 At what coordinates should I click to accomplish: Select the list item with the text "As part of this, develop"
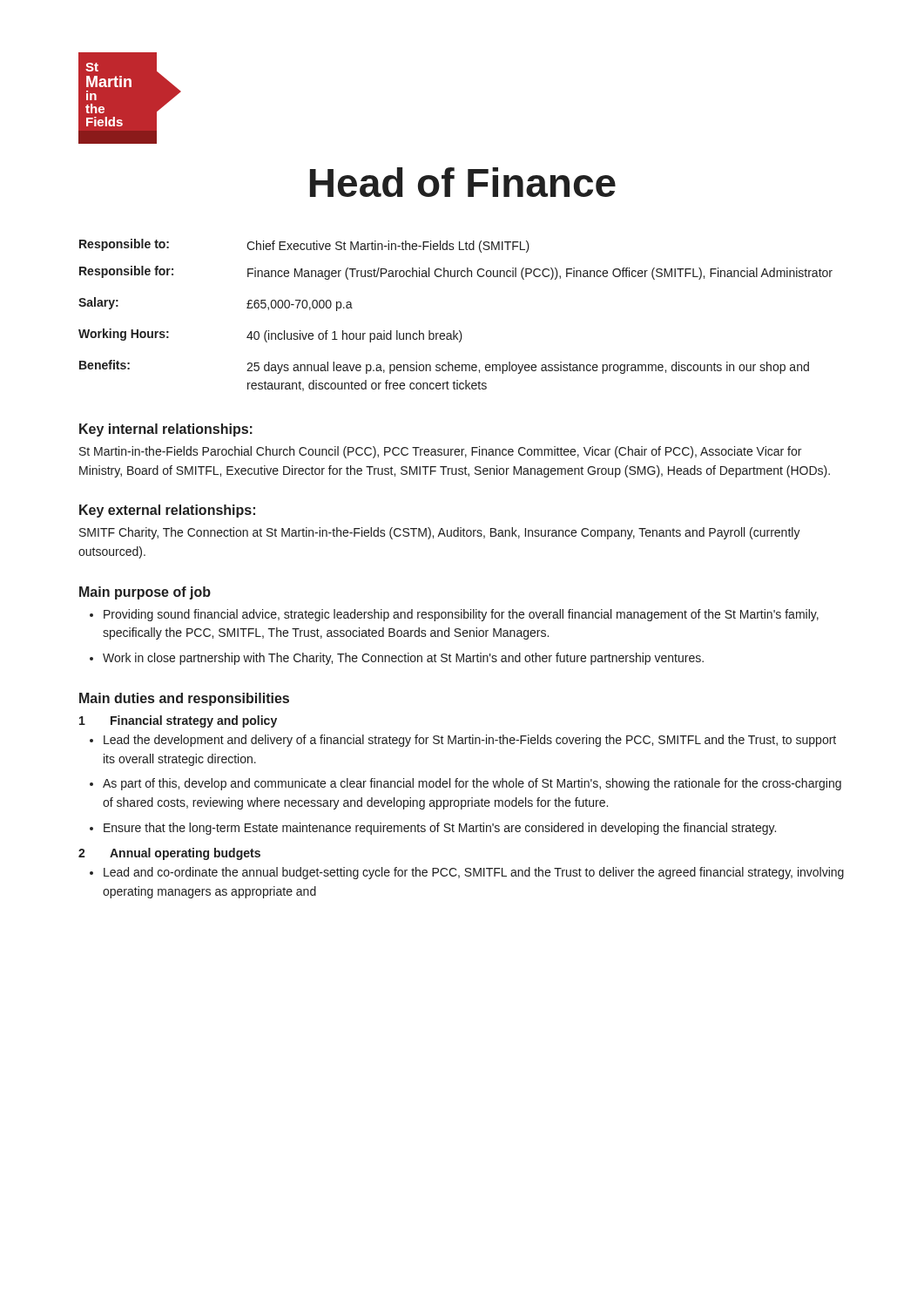pos(472,793)
